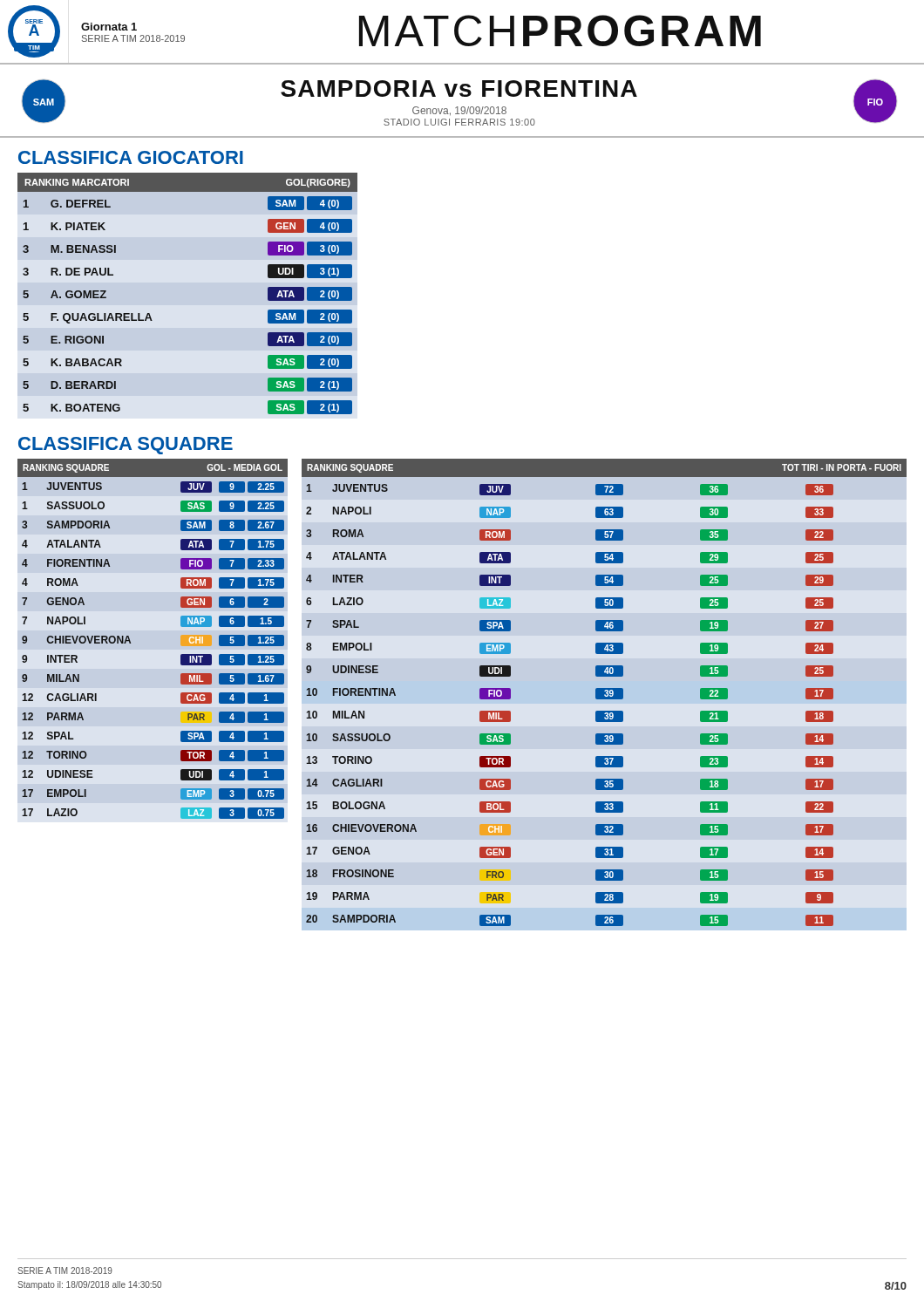Click on the text starting "CLASSIFICA SQUADRE"

(x=125, y=443)
